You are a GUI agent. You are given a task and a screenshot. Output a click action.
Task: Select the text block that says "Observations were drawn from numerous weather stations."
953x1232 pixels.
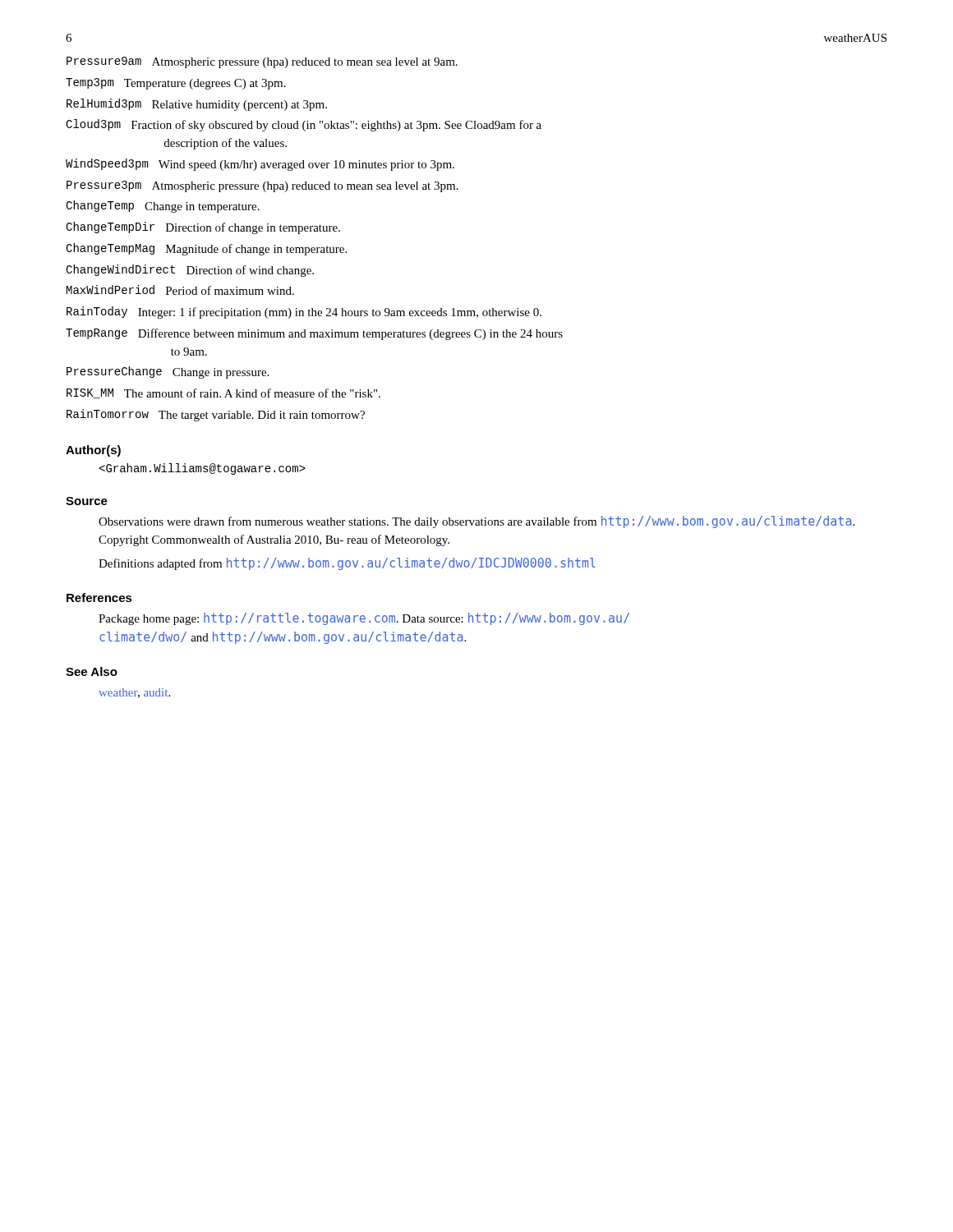(x=477, y=530)
